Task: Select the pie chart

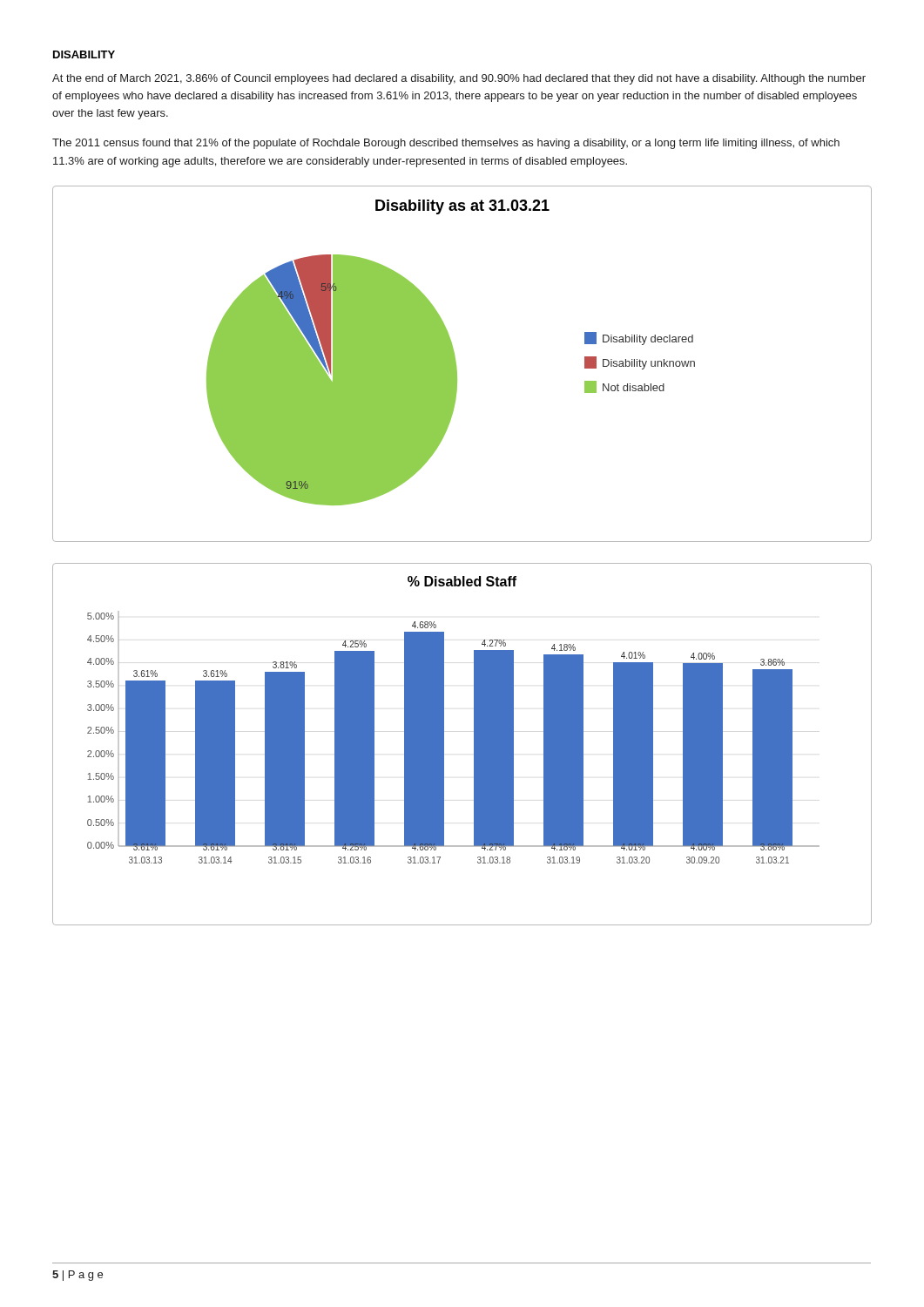Action: [x=462, y=364]
